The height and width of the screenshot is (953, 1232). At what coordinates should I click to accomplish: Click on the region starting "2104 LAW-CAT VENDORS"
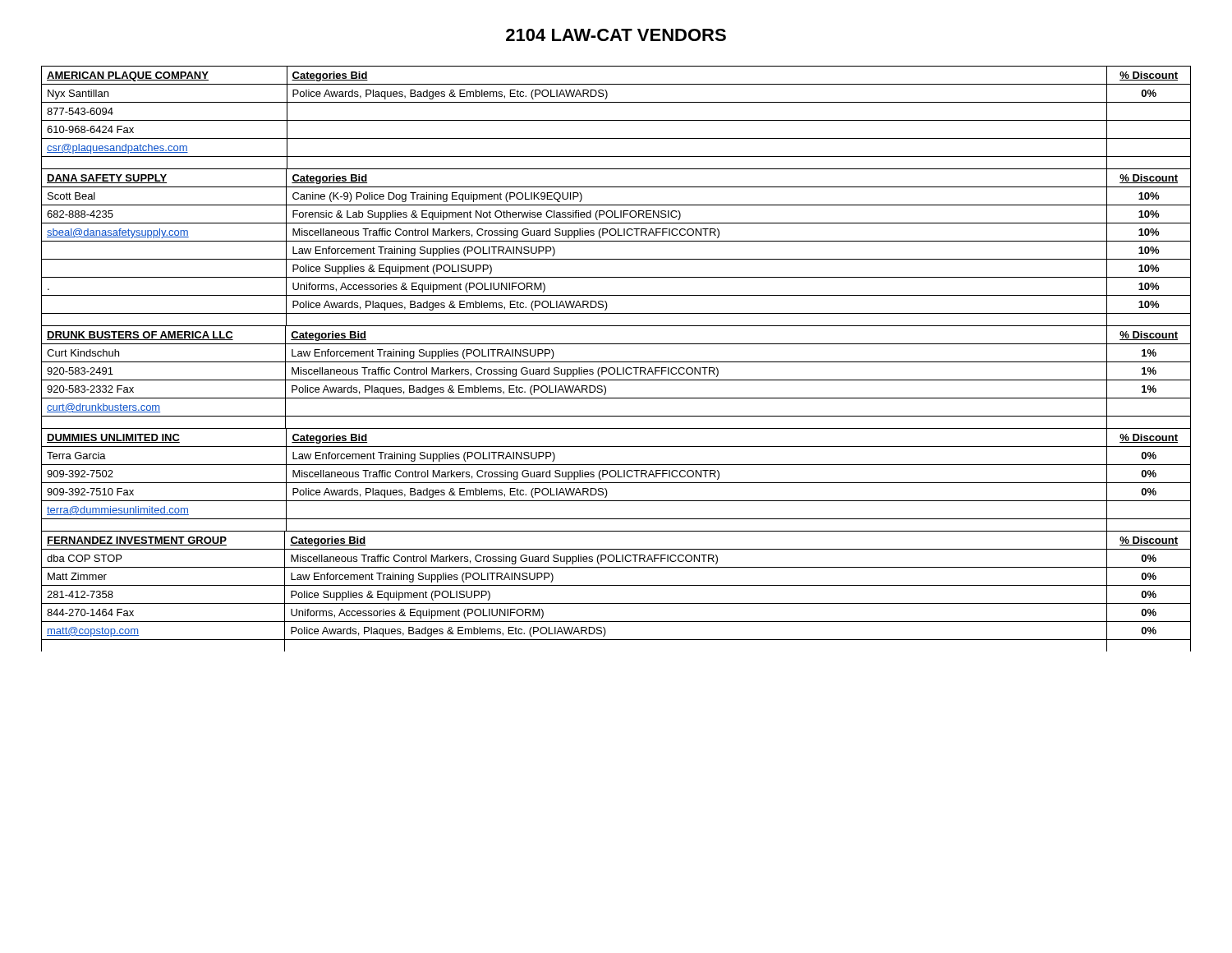[616, 35]
